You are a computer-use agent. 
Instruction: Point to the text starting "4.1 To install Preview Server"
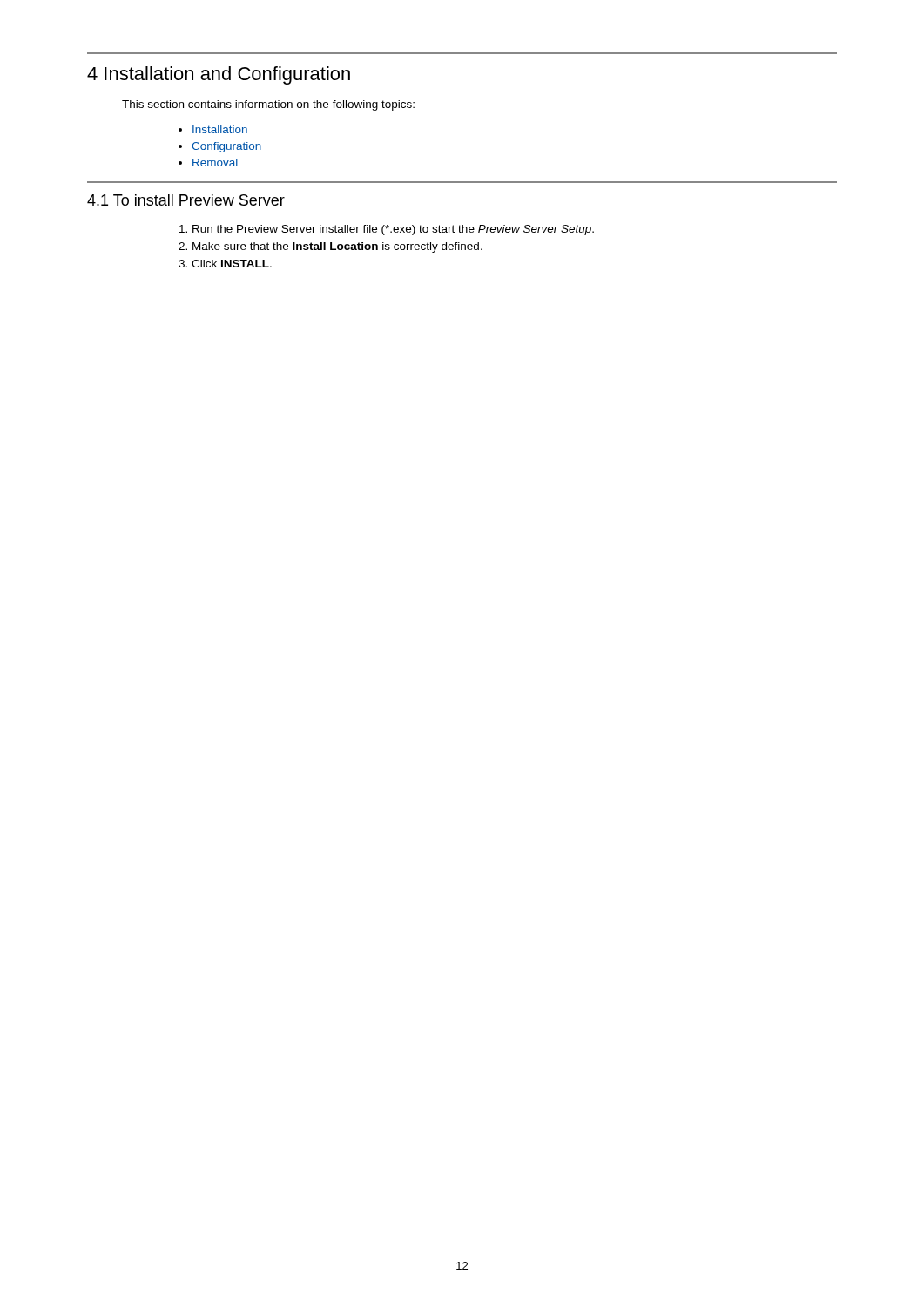pos(186,200)
